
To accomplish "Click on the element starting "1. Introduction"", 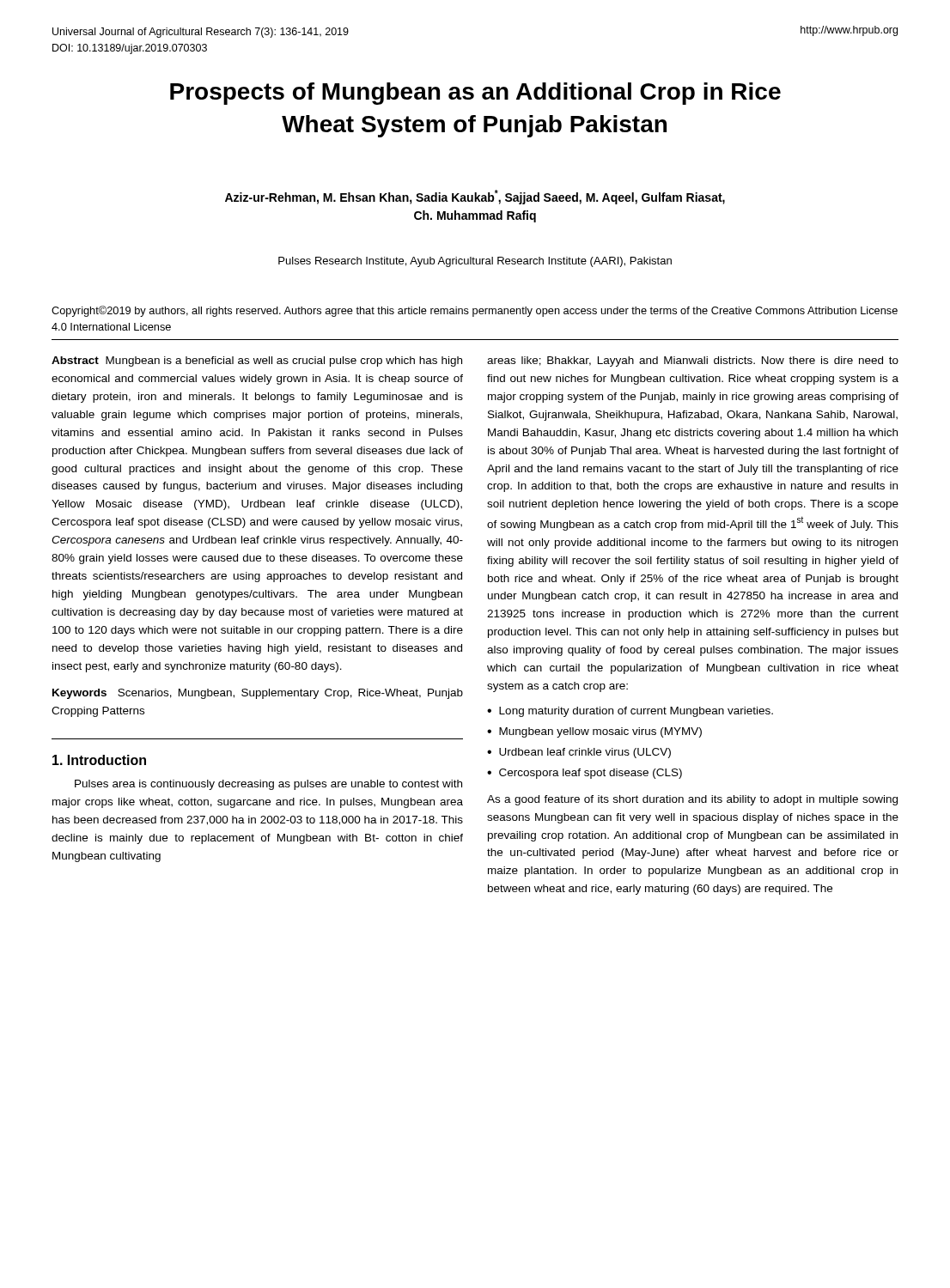I will [x=99, y=760].
